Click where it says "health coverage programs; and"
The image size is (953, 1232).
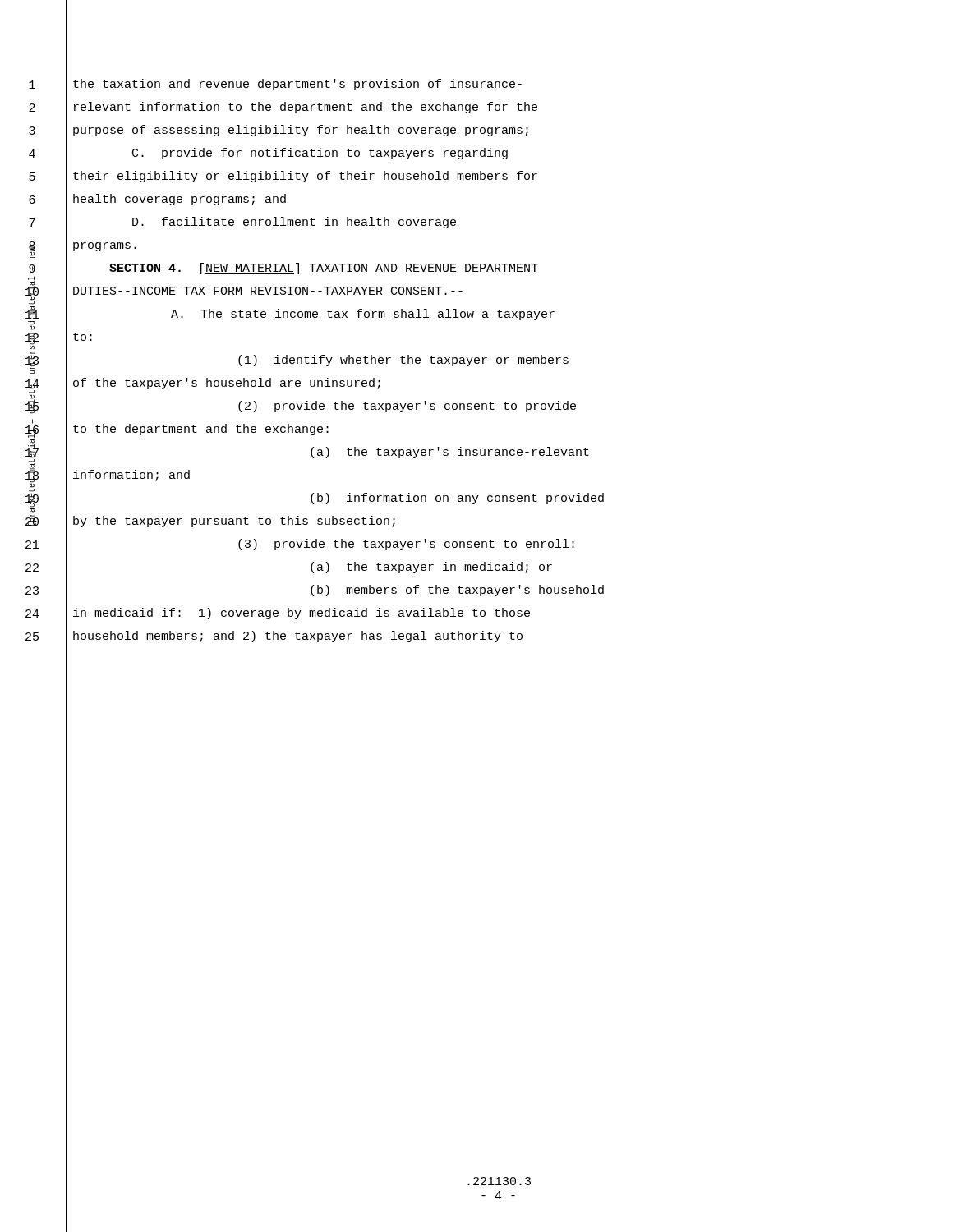point(180,200)
